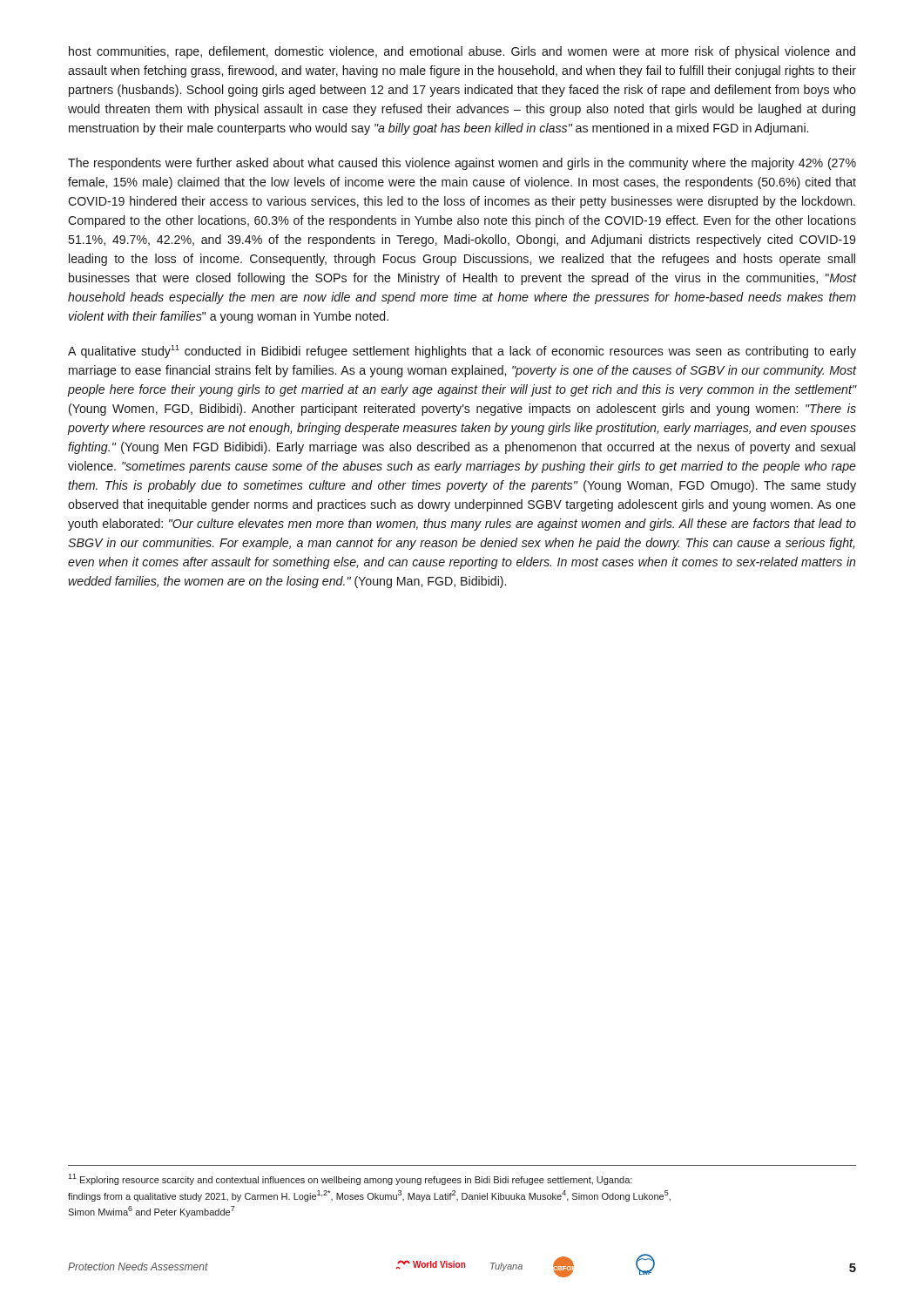Screen dimensions: 1307x924
Task: Navigate to the passage starting "11 Exploring resource"
Action: 462,1196
